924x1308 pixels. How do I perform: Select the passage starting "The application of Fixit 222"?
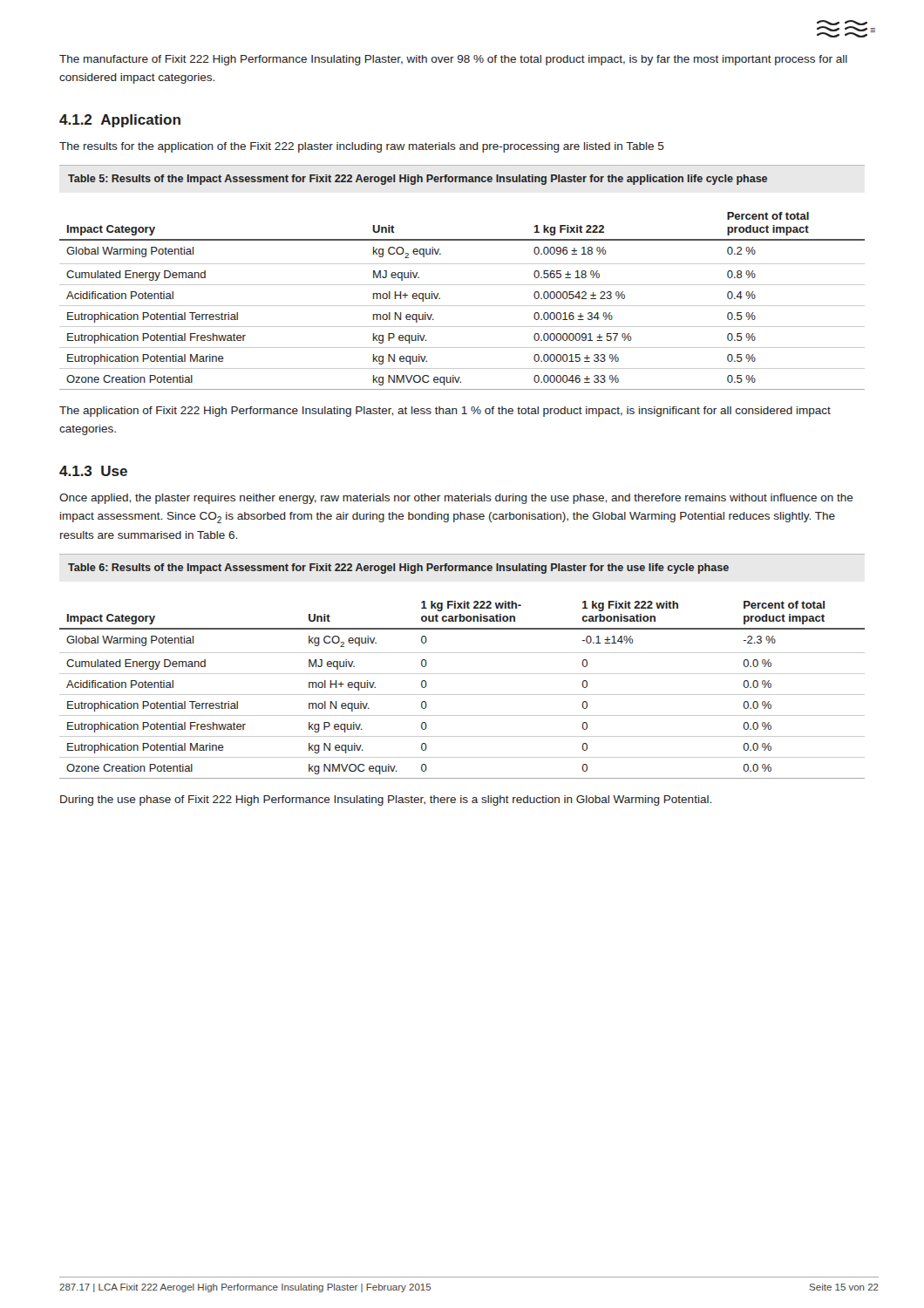click(x=445, y=419)
